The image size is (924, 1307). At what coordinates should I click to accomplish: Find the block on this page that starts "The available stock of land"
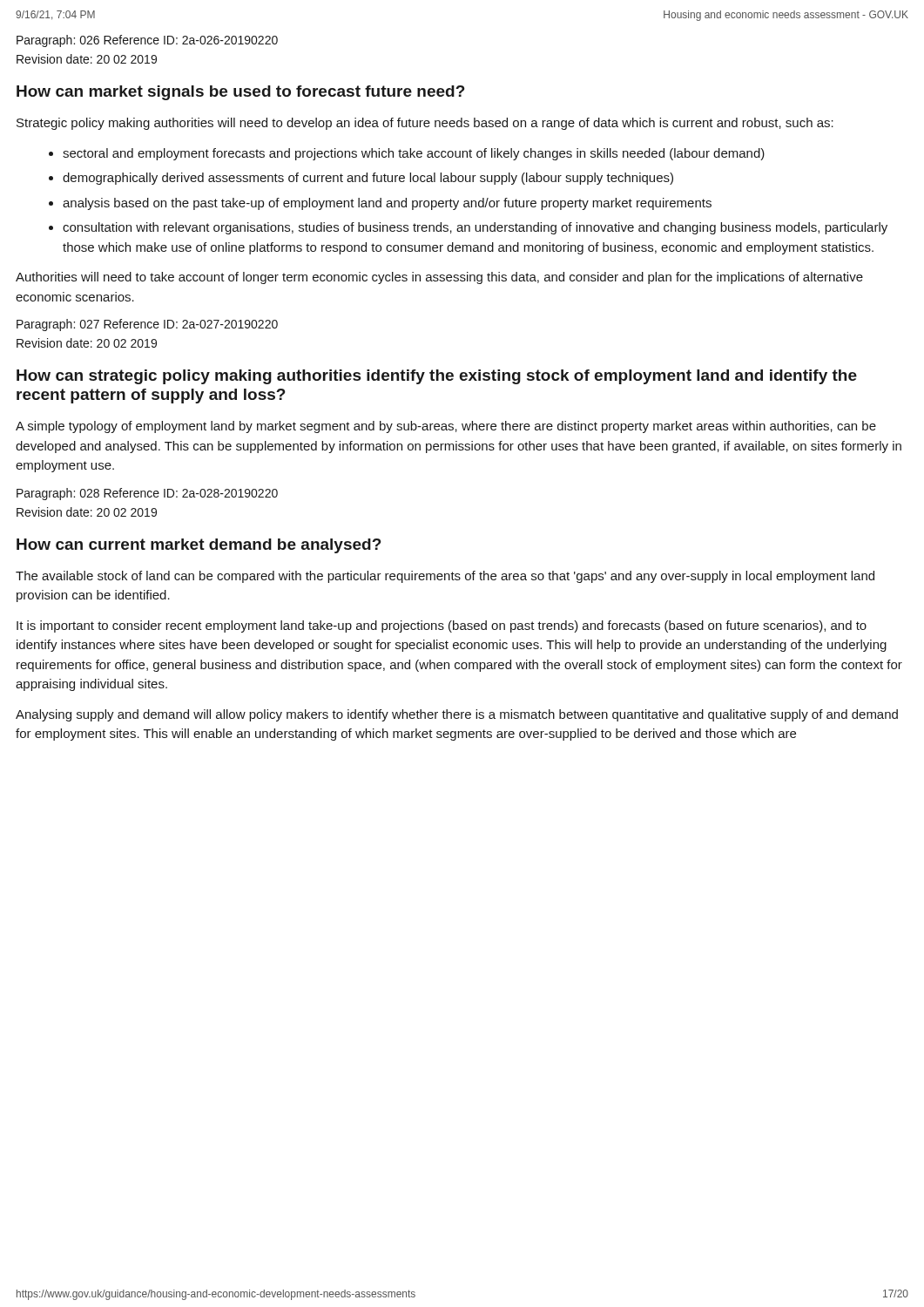pos(446,585)
